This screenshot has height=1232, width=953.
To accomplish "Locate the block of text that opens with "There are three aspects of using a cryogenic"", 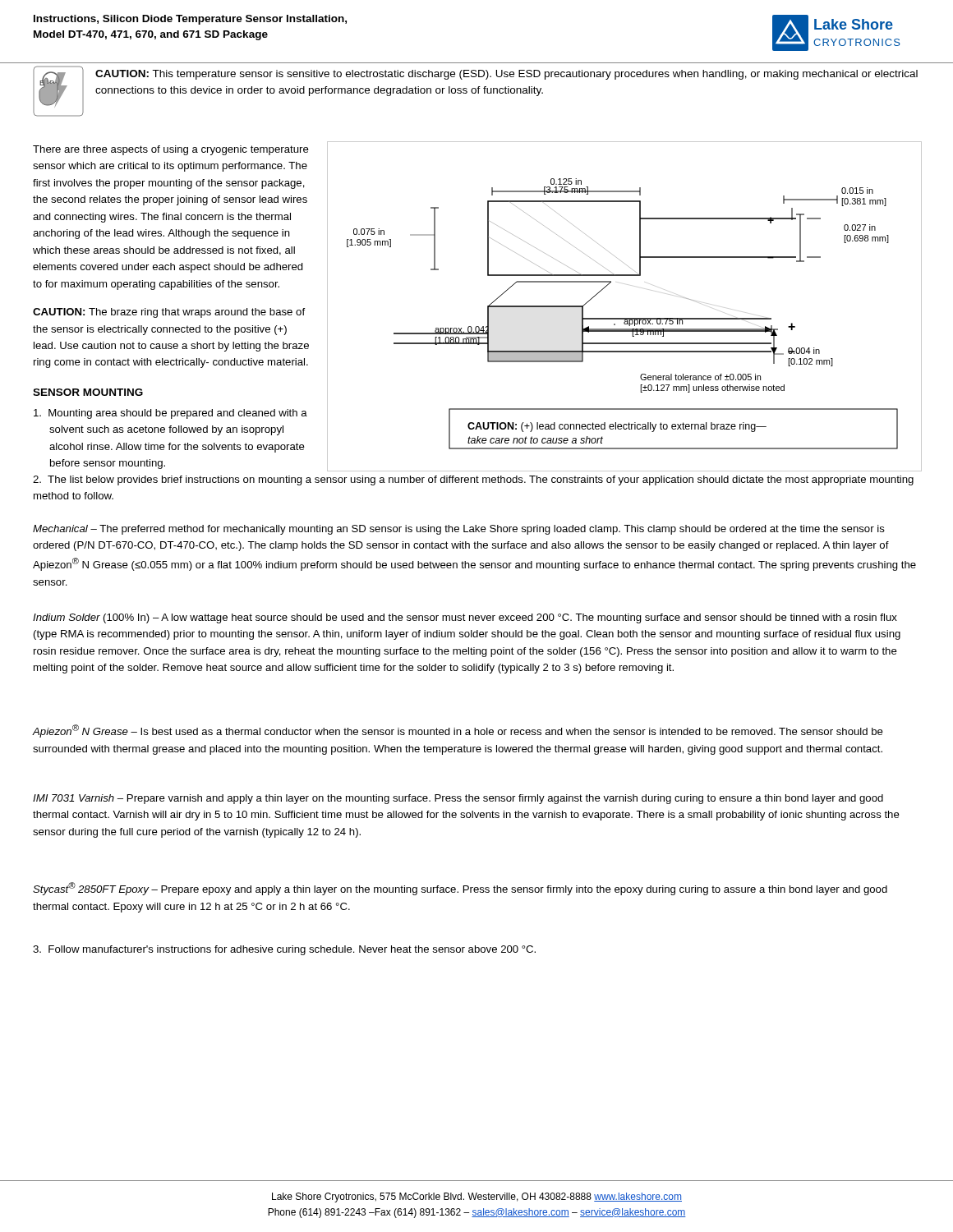I will (171, 216).
